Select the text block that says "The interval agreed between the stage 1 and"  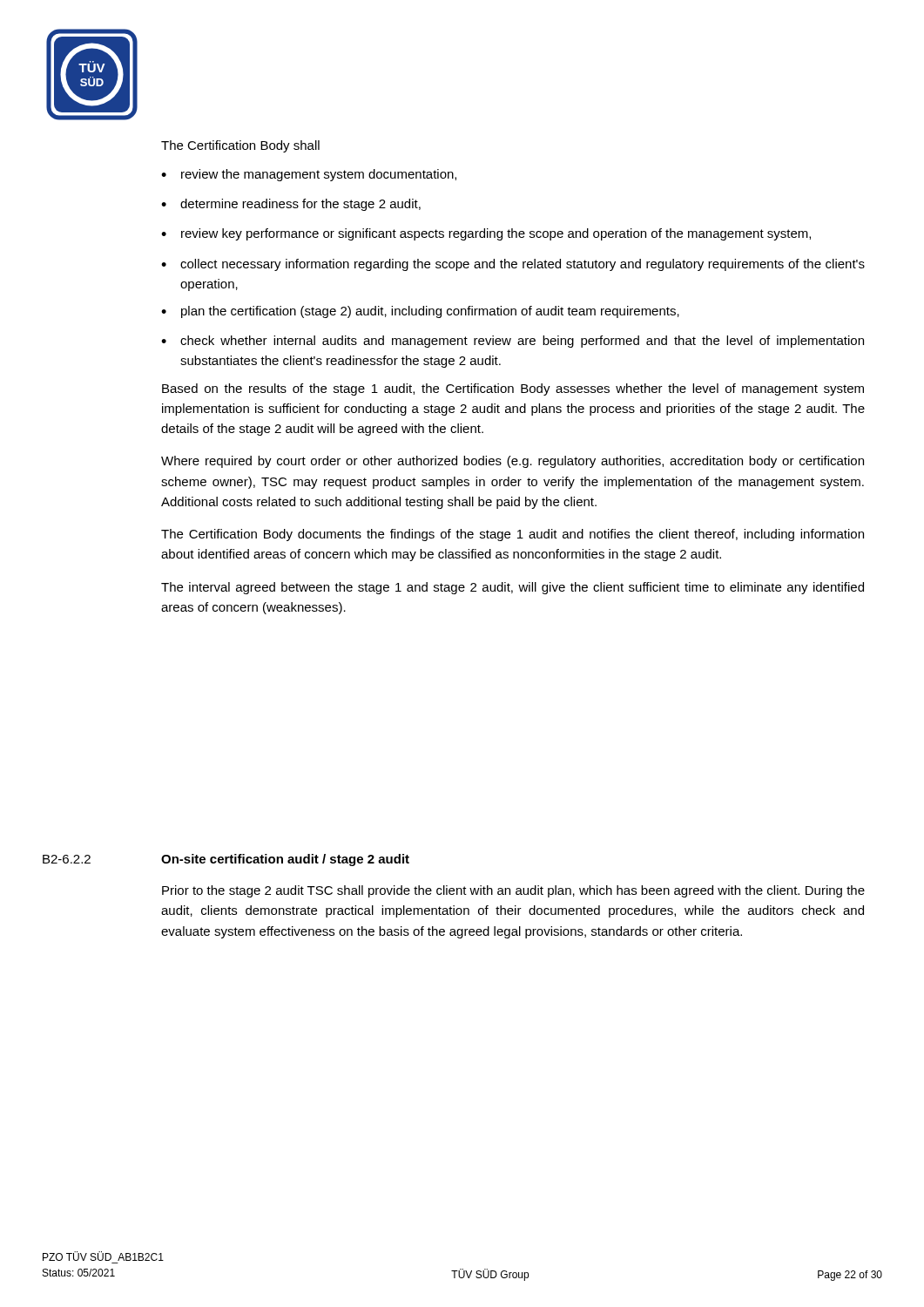(513, 597)
